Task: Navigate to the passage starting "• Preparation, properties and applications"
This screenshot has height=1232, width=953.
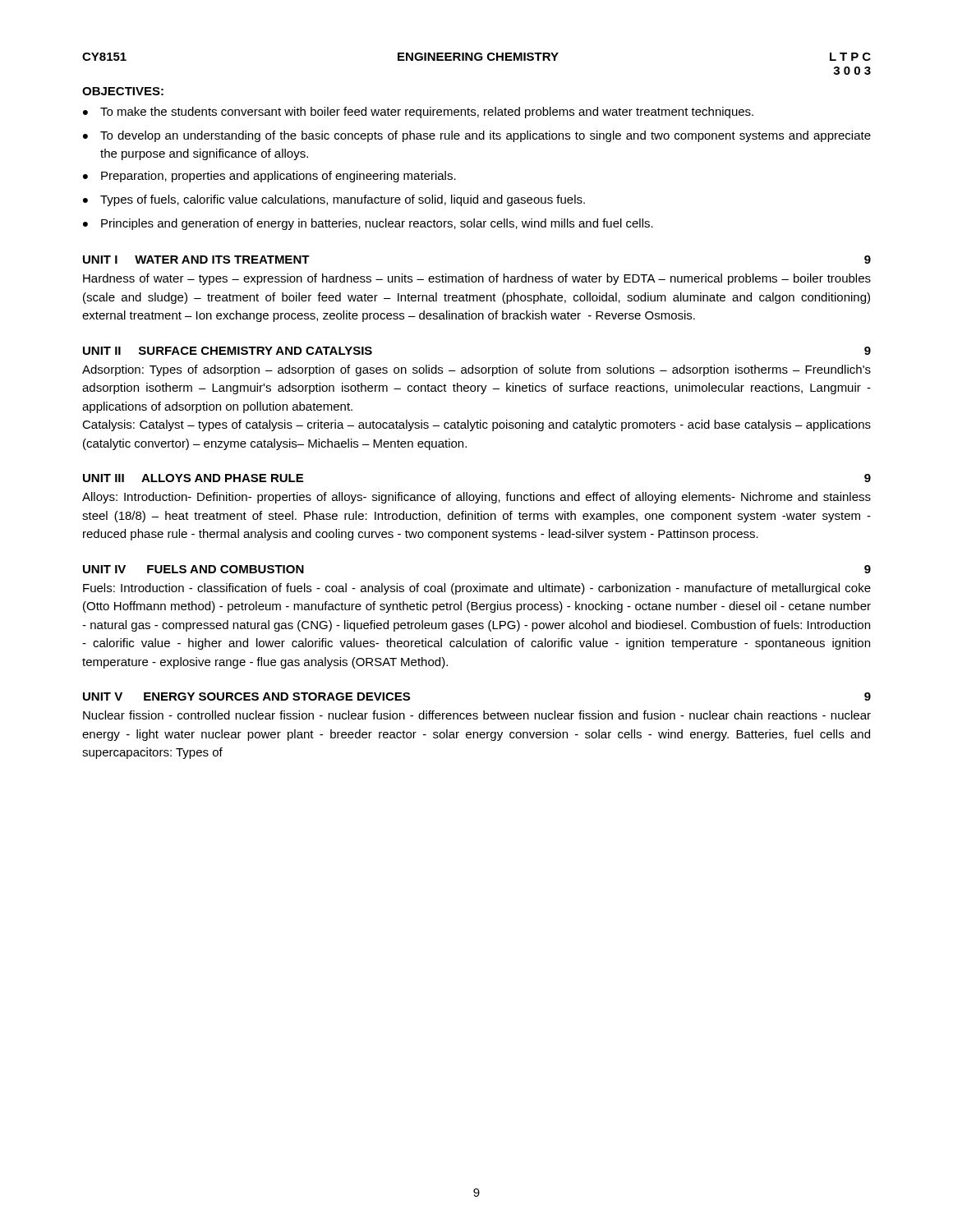Action: click(x=269, y=176)
